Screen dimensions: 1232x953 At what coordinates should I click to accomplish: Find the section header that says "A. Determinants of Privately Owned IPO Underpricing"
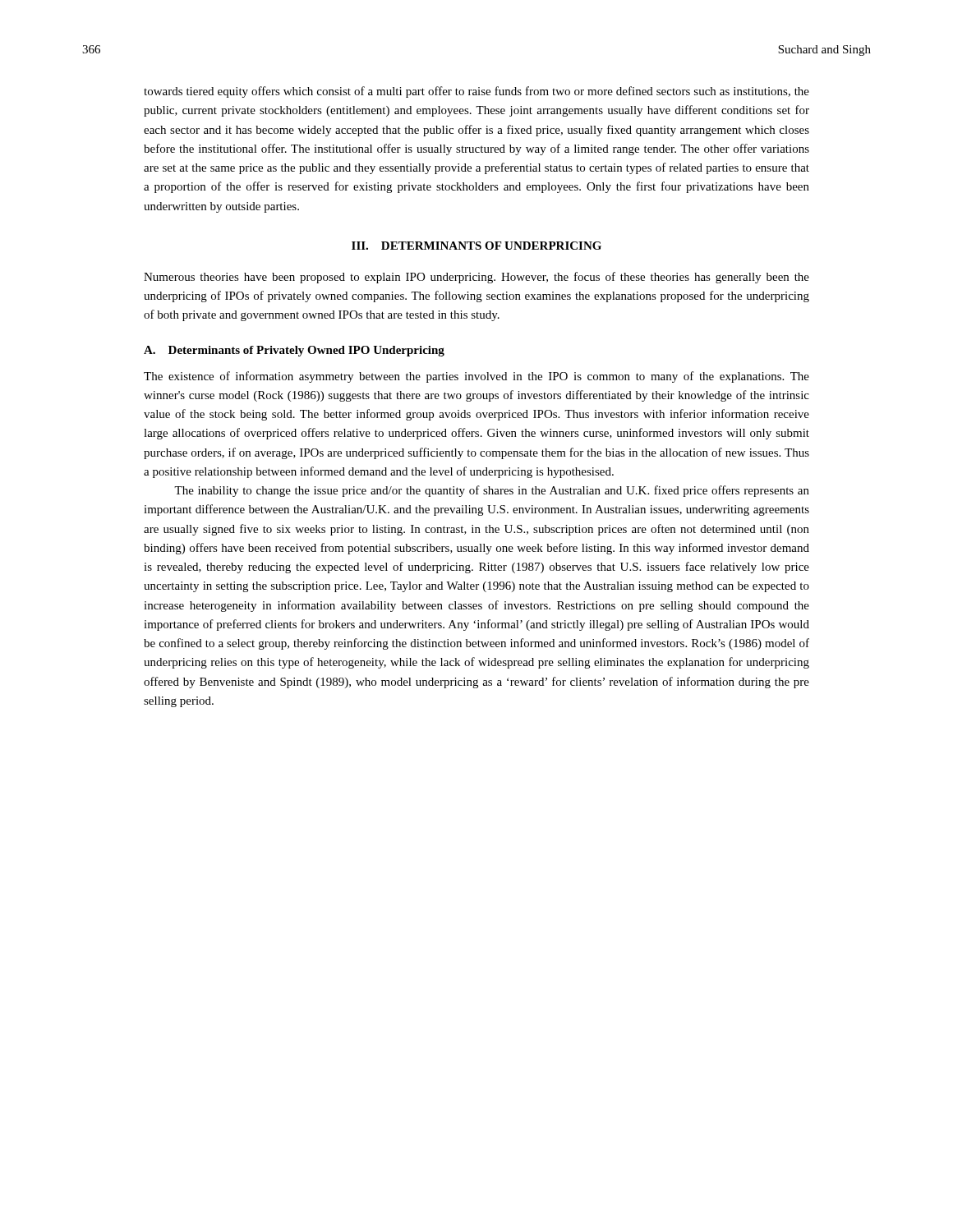[294, 349]
